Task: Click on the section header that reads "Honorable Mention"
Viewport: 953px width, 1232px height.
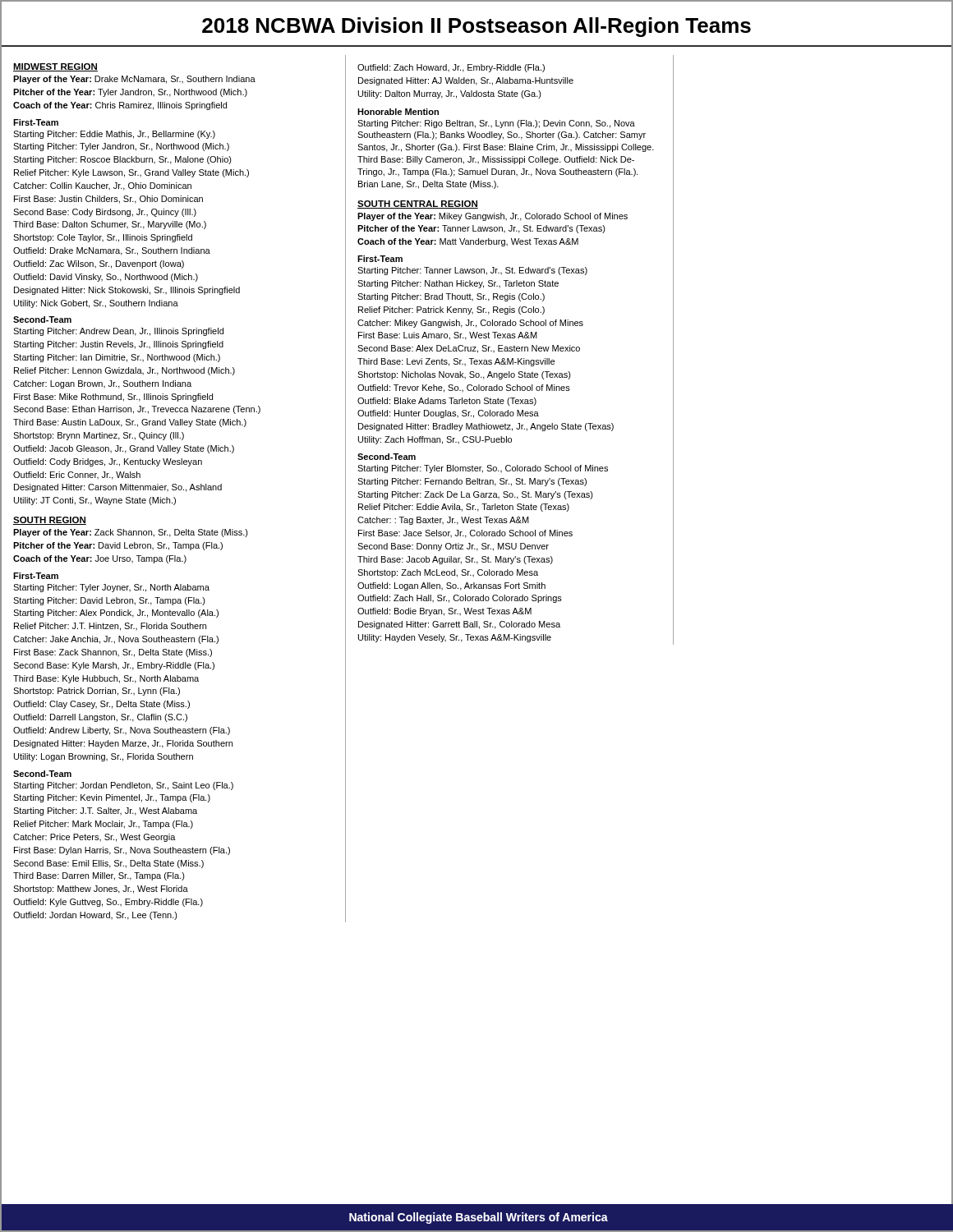Action: pyautogui.click(x=398, y=111)
